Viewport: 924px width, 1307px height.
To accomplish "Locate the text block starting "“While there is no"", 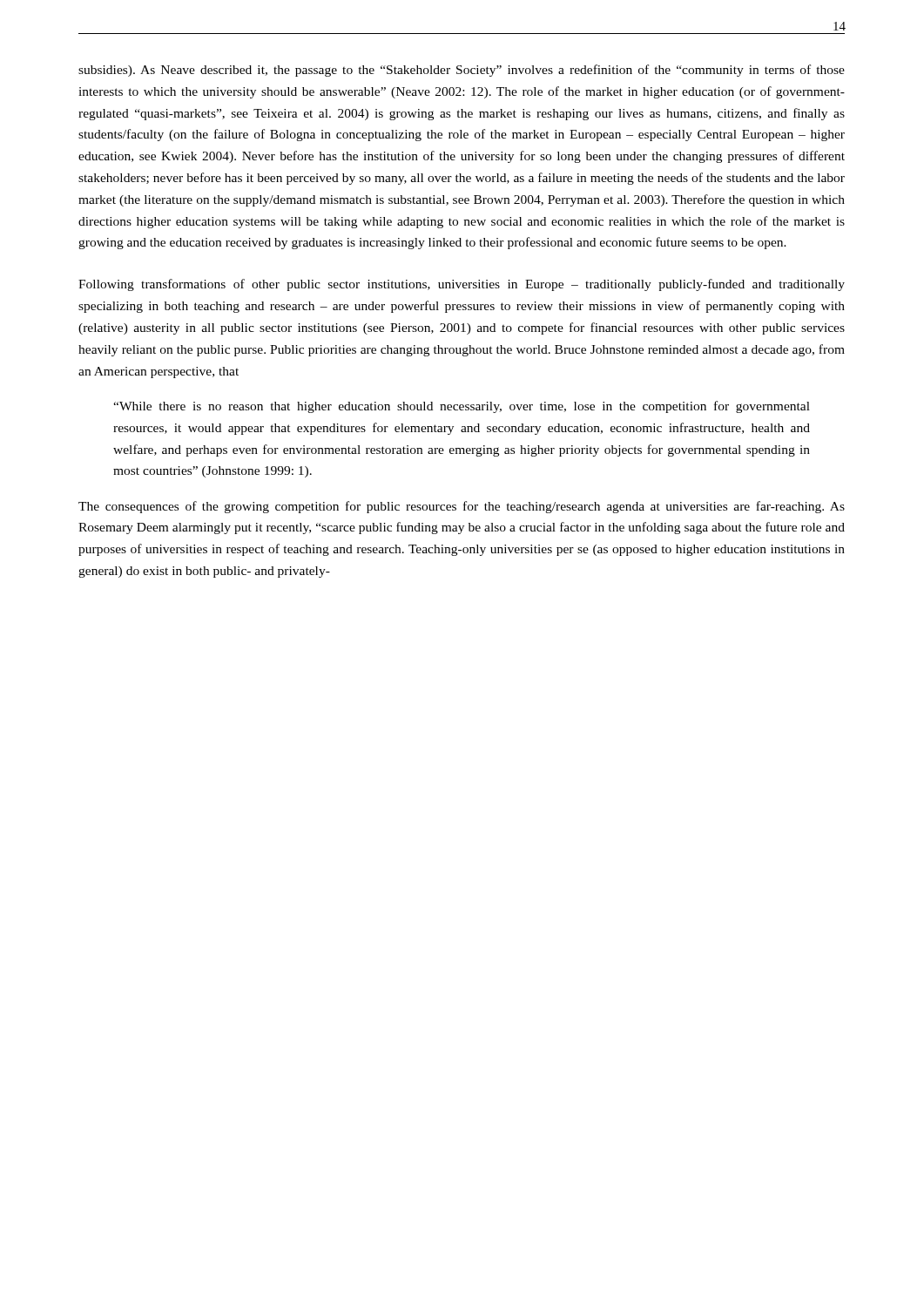I will pos(462,438).
